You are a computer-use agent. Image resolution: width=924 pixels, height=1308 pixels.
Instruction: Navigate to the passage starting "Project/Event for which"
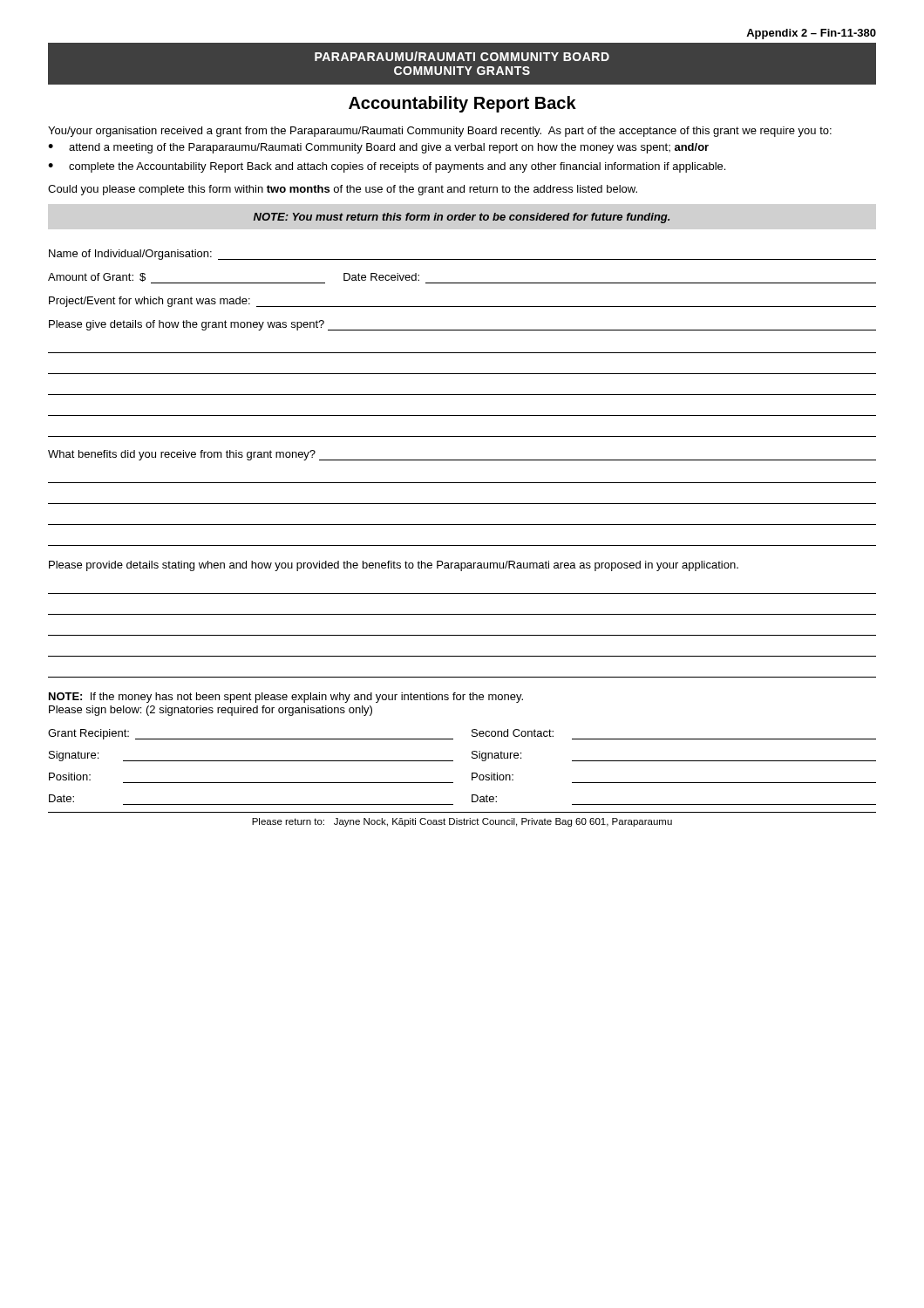462,299
